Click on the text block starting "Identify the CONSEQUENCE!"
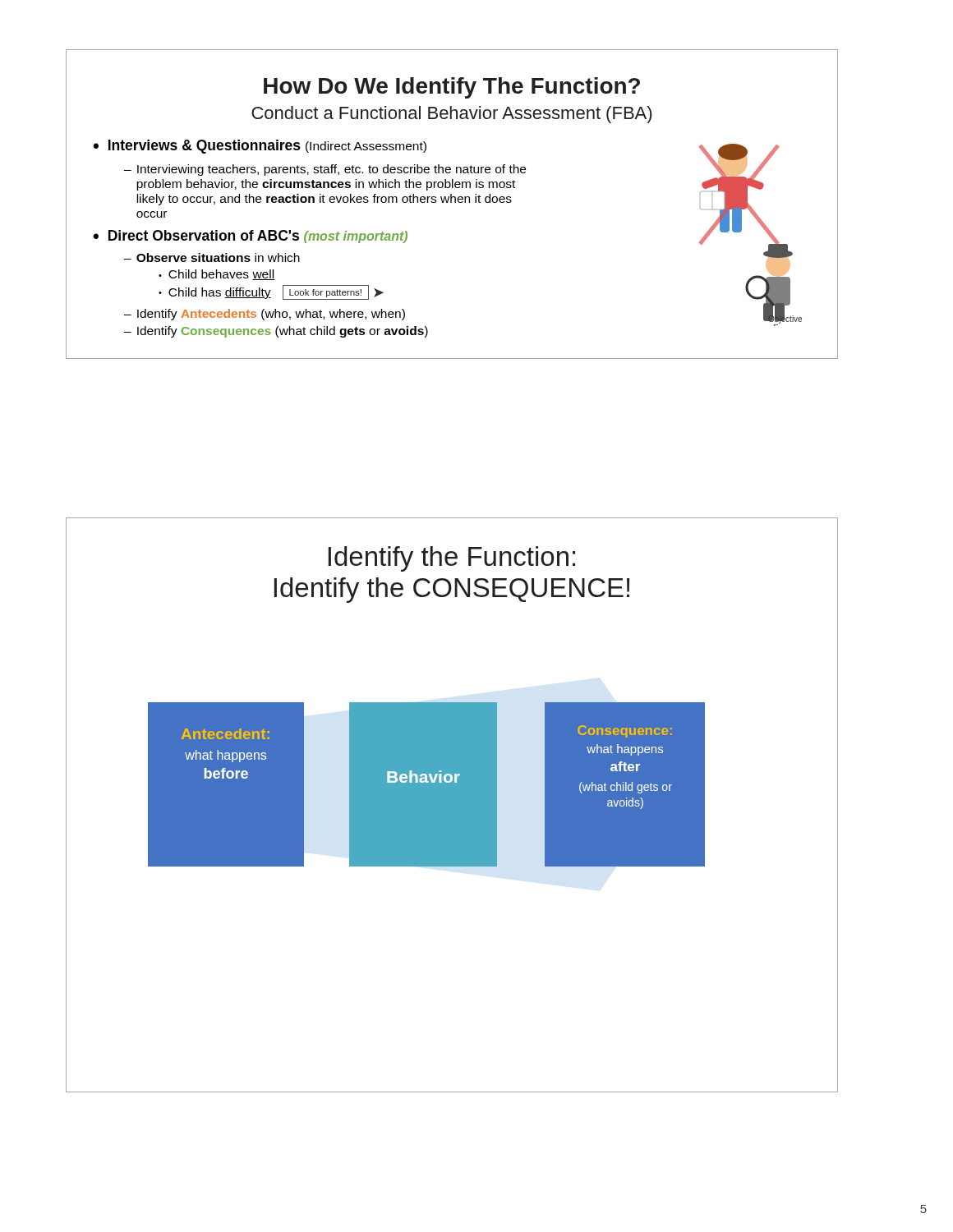Screen dimensions: 1232x953 pyautogui.click(x=452, y=588)
